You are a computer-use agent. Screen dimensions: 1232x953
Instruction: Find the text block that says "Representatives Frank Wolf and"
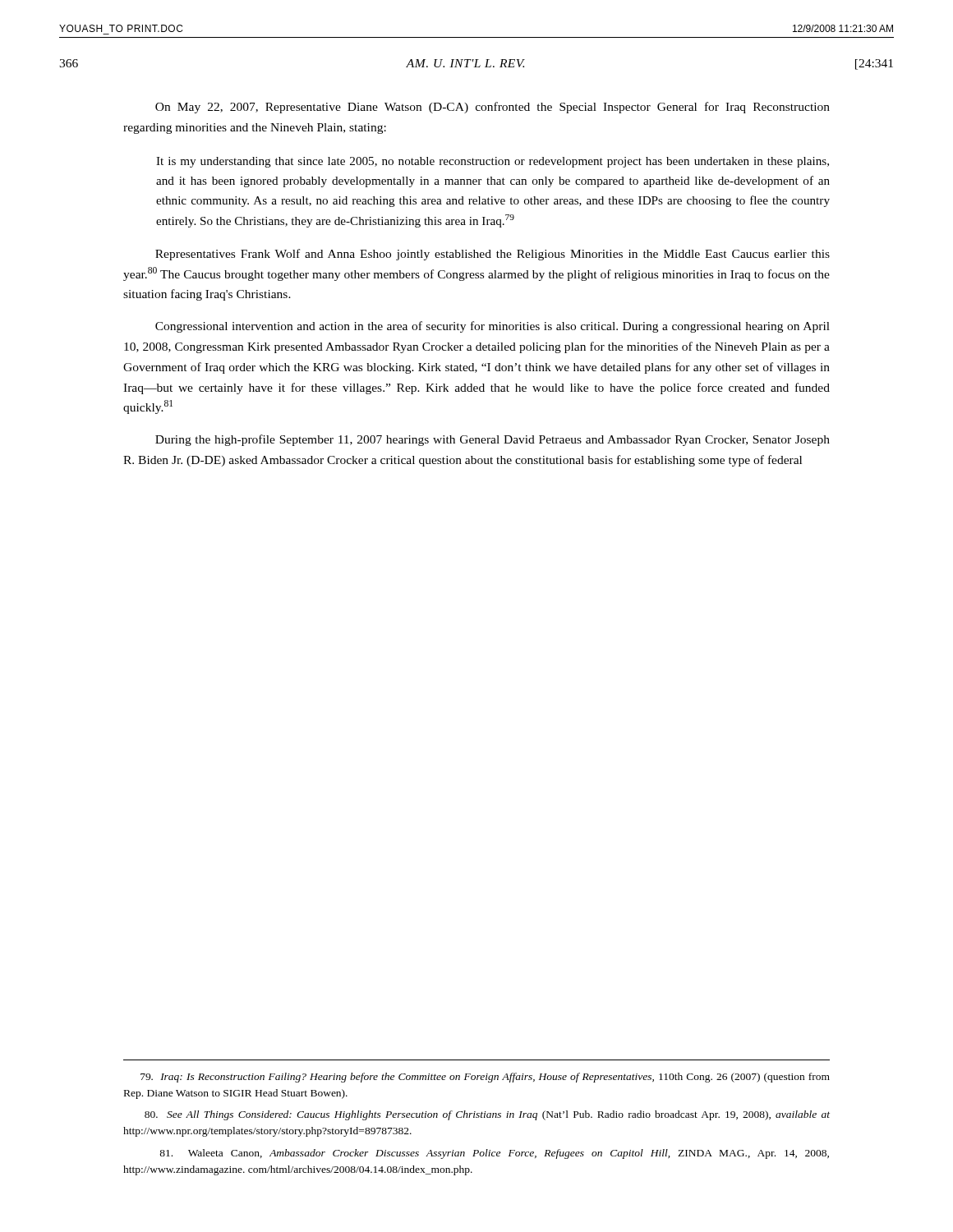click(476, 274)
